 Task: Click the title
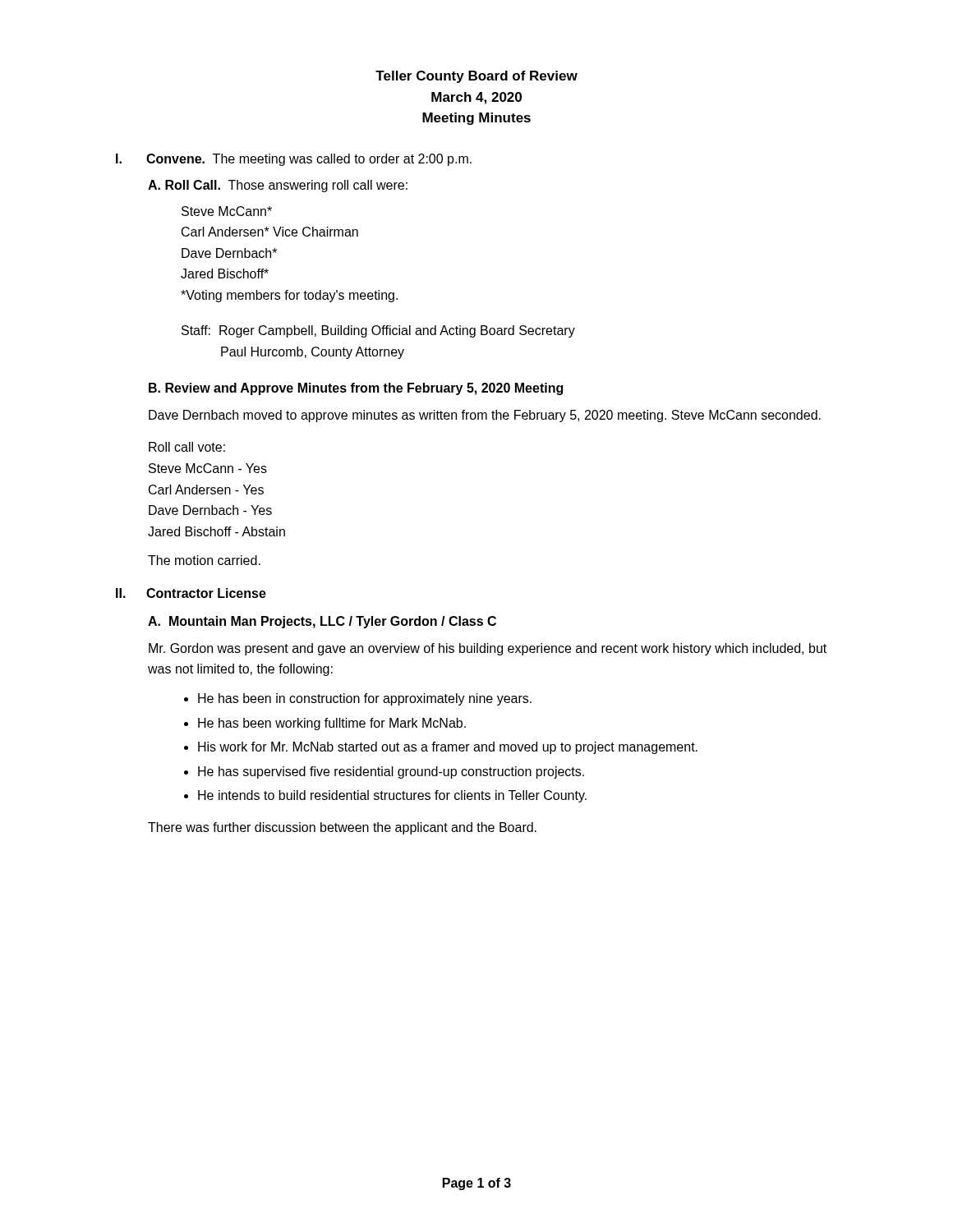pyautogui.click(x=476, y=97)
